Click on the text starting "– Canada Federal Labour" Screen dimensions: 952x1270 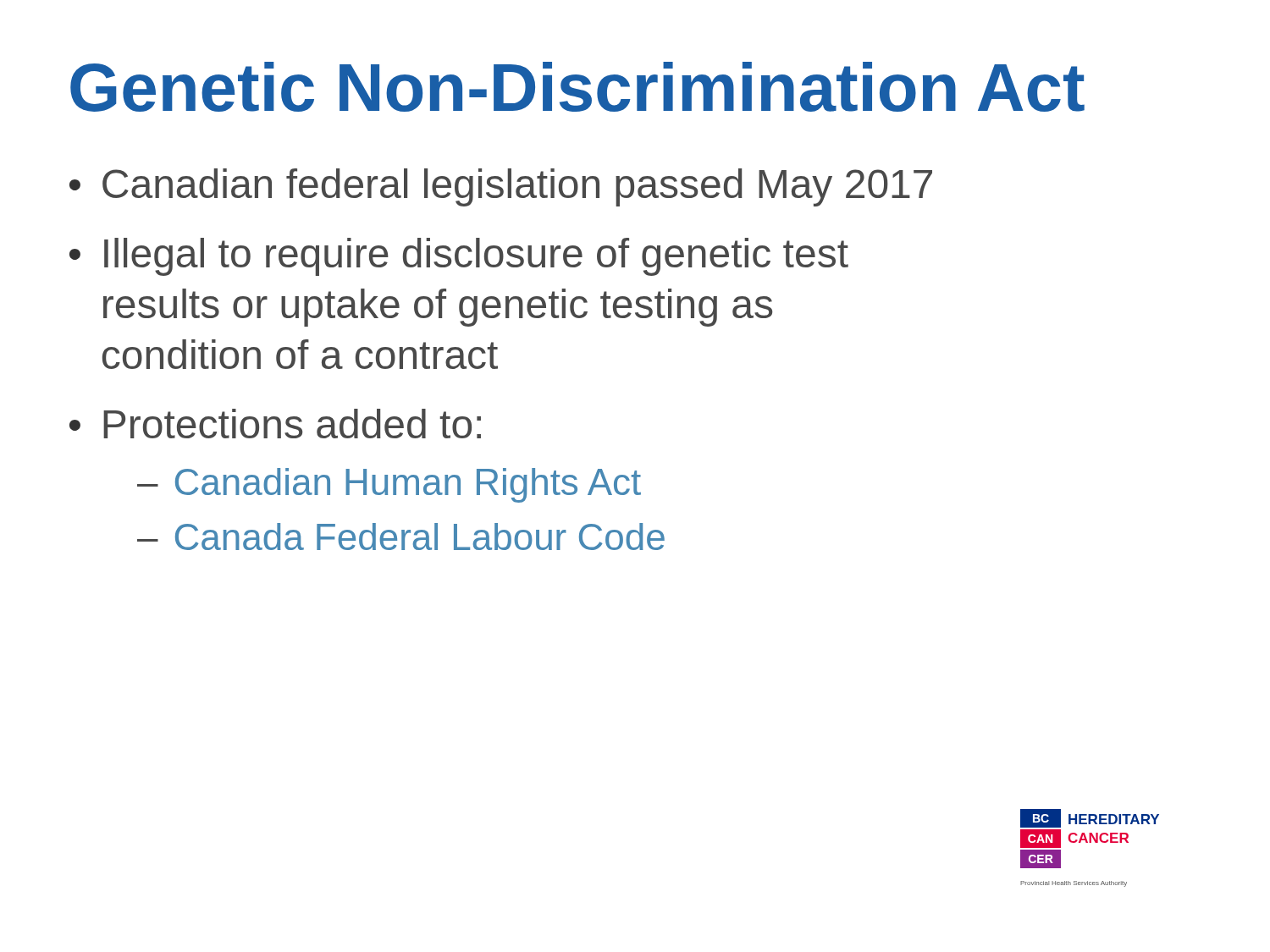tap(402, 537)
